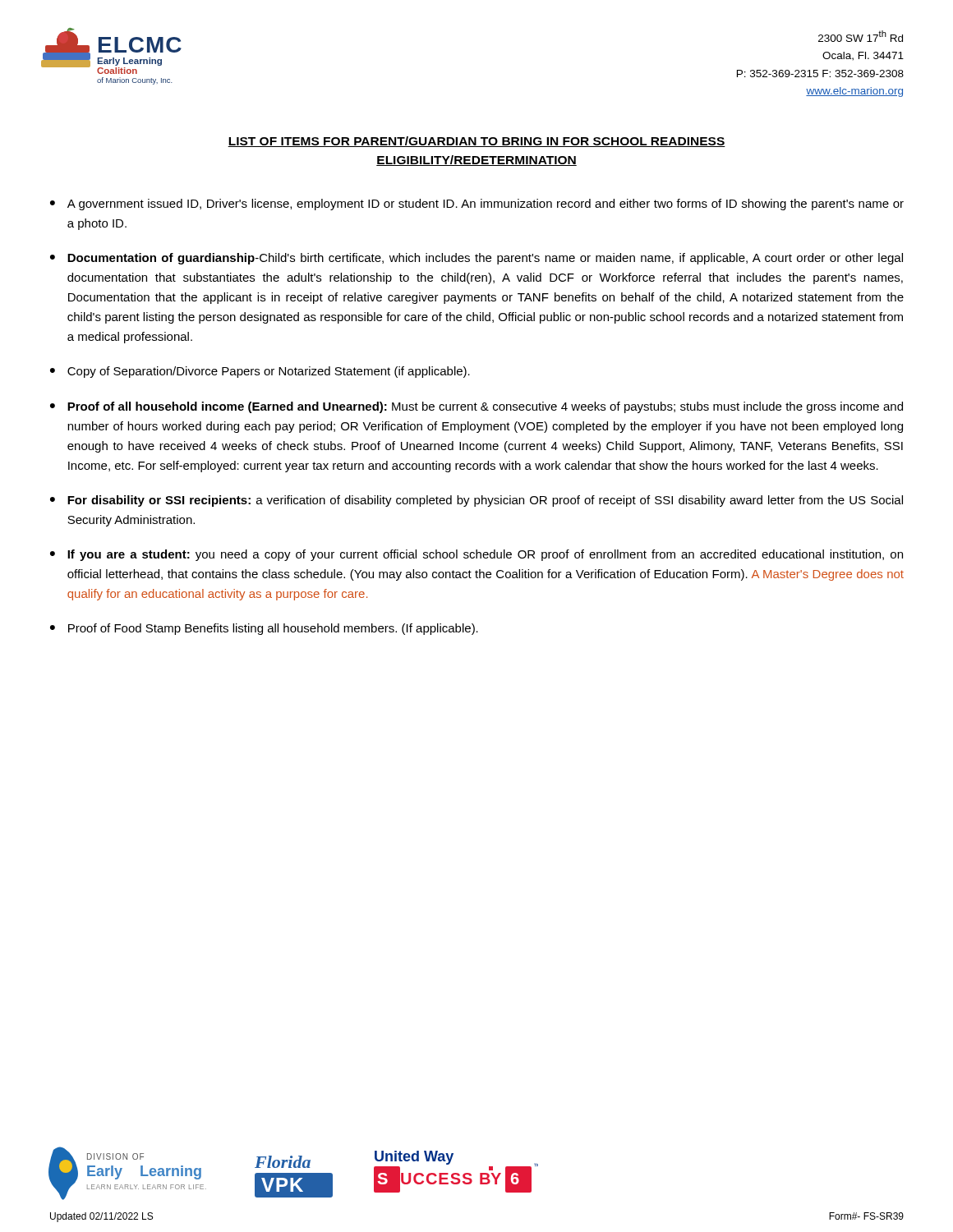Click on the list item that says "• Copy of Separation/Divorce Papers or"
The height and width of the screenshot is (1232, 953).
[260, 372]
